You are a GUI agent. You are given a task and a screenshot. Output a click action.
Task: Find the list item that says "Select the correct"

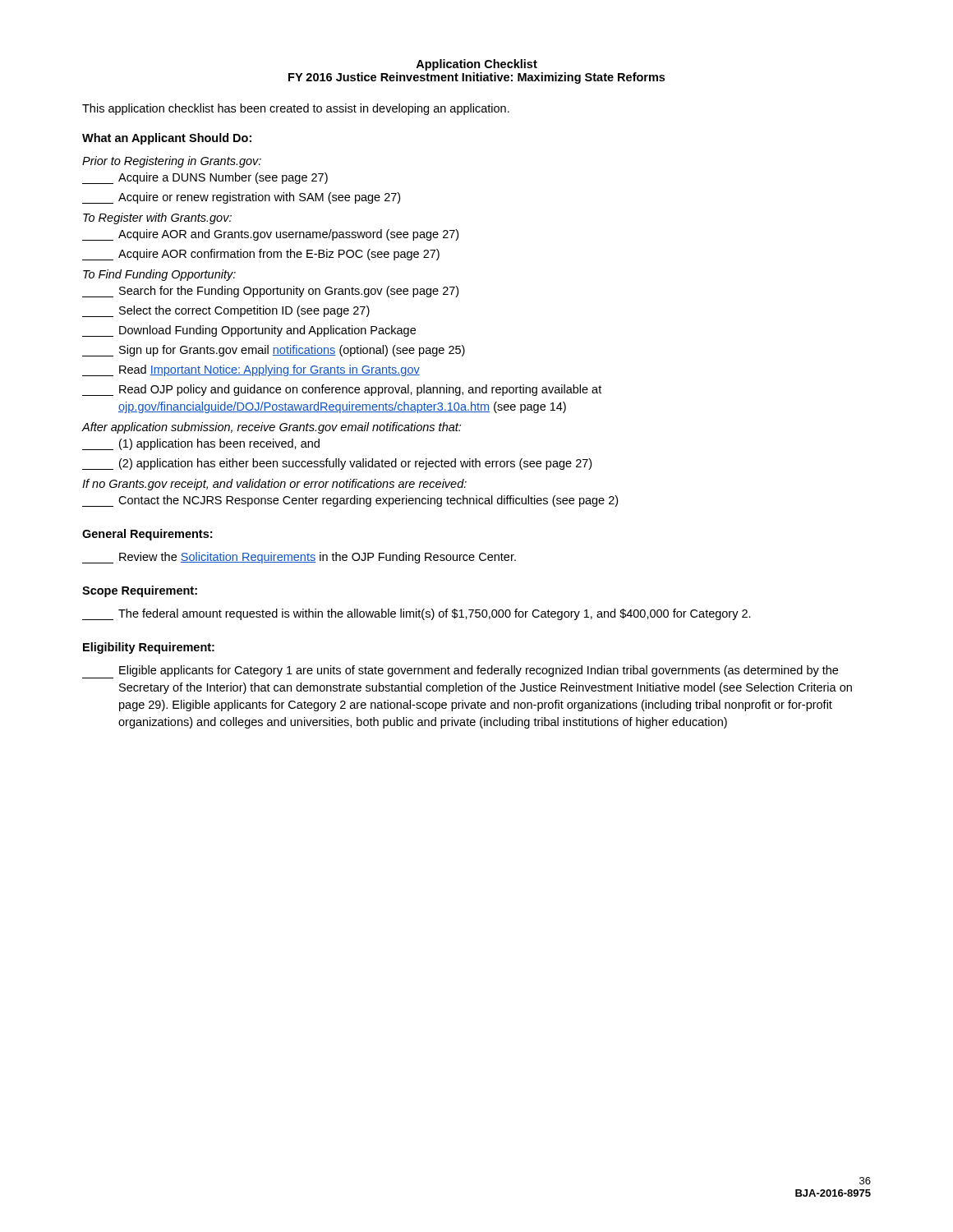coord(226,311)
